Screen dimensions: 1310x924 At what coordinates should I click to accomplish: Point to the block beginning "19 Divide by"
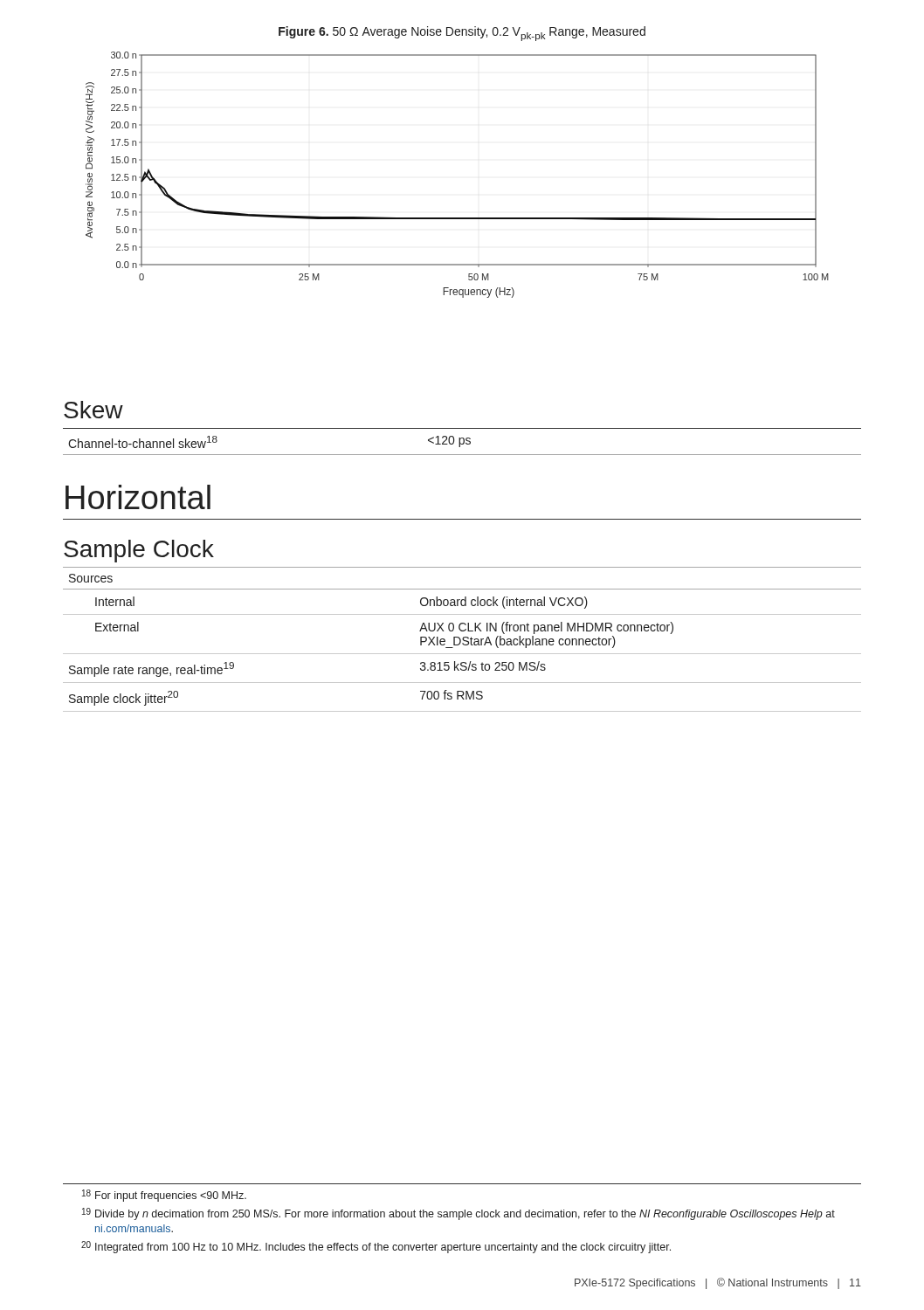[x=462, y=1222]
